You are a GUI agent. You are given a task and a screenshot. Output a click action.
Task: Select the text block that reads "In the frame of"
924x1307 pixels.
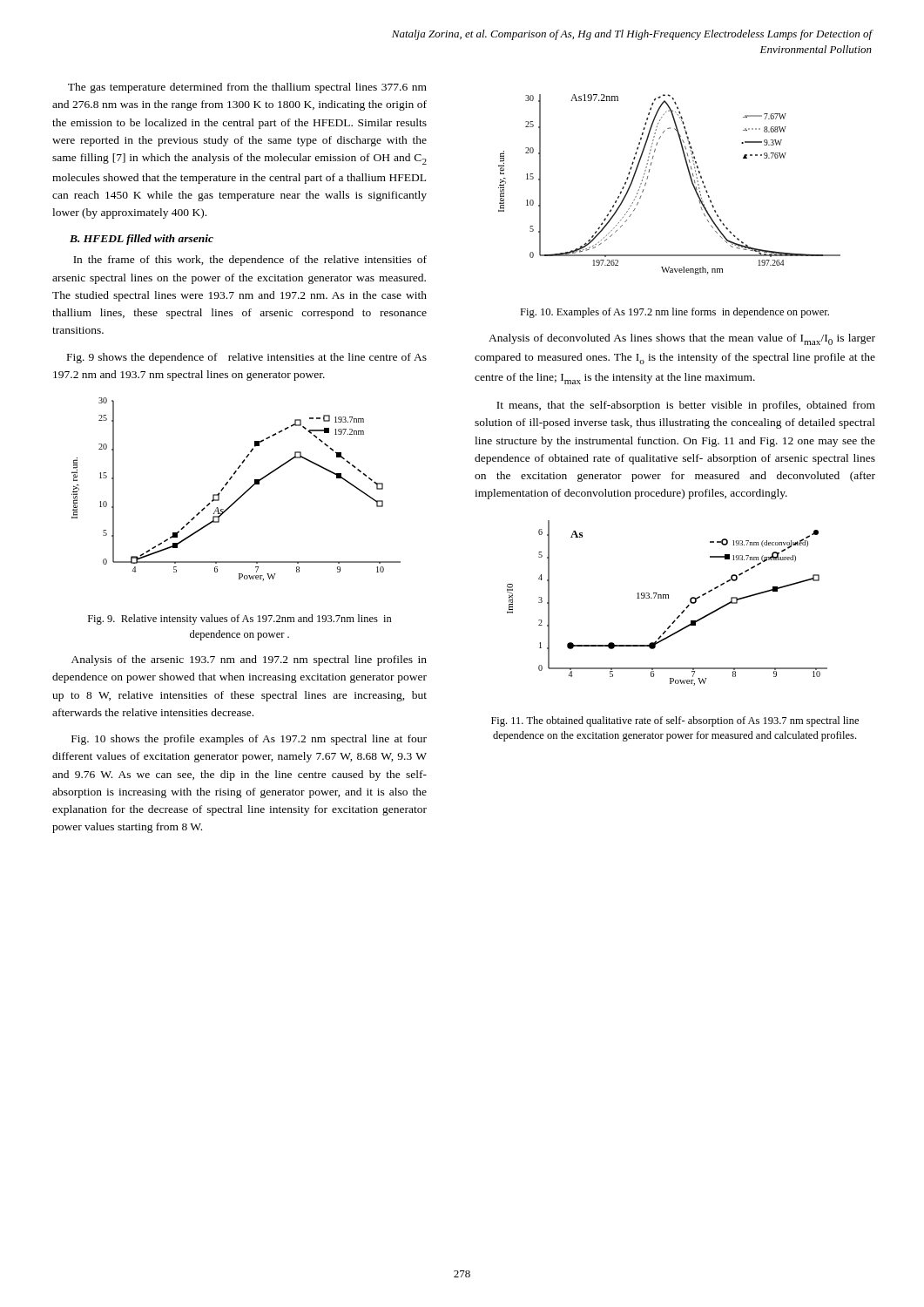(240, 295)
